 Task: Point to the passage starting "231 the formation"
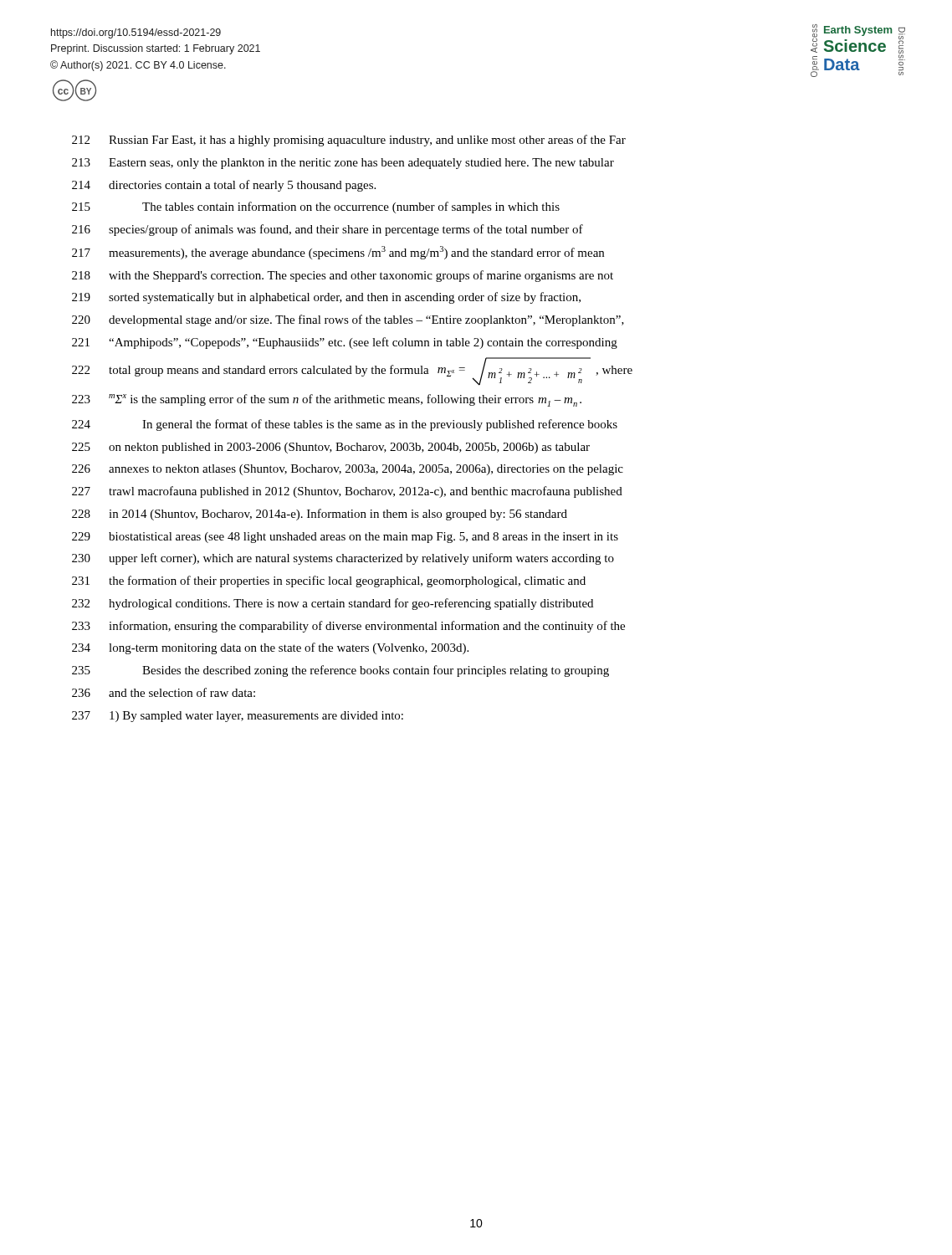coord(478,581)
